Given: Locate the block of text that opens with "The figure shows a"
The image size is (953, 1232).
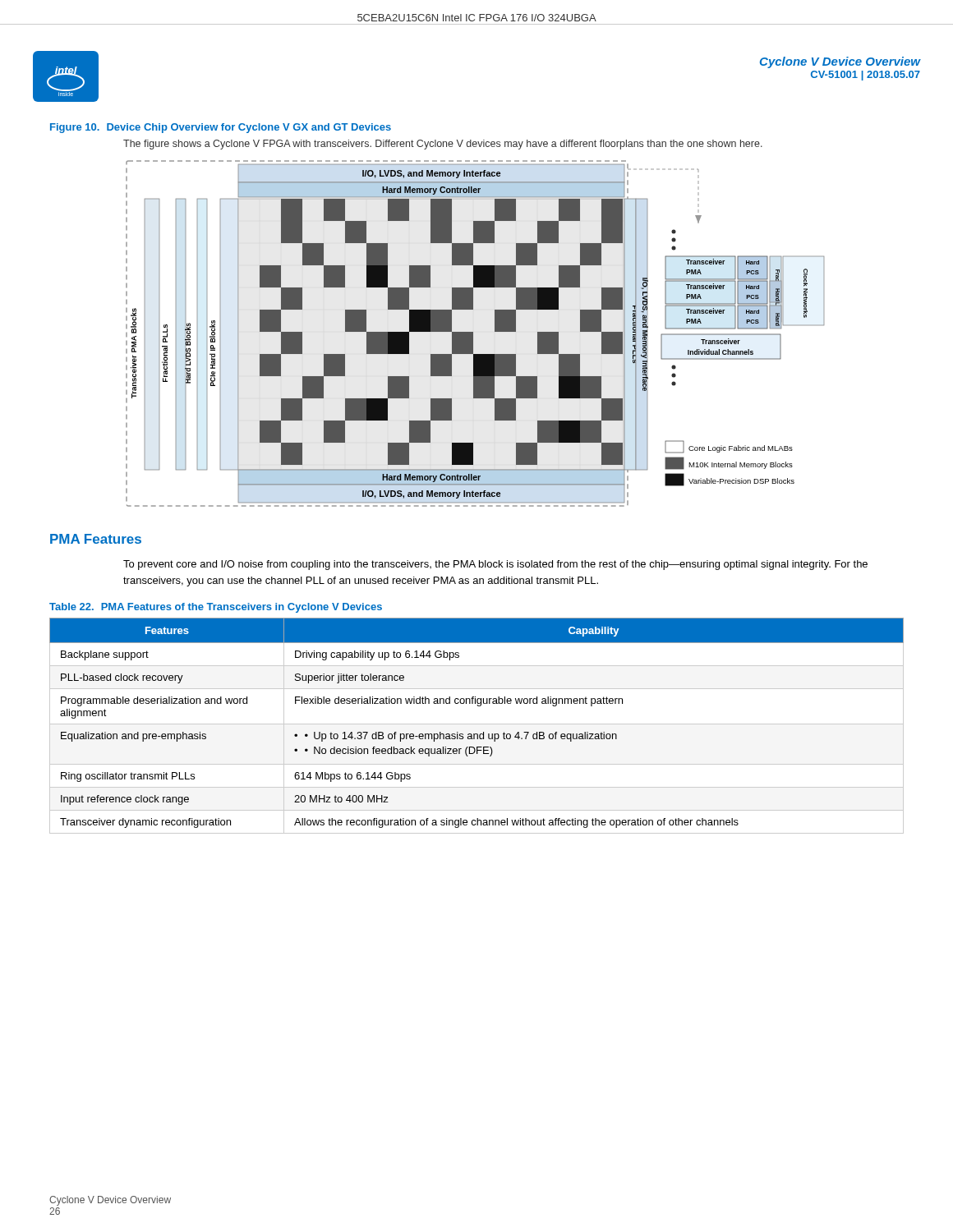Looking at the screenshot, I should click(443, 144).
